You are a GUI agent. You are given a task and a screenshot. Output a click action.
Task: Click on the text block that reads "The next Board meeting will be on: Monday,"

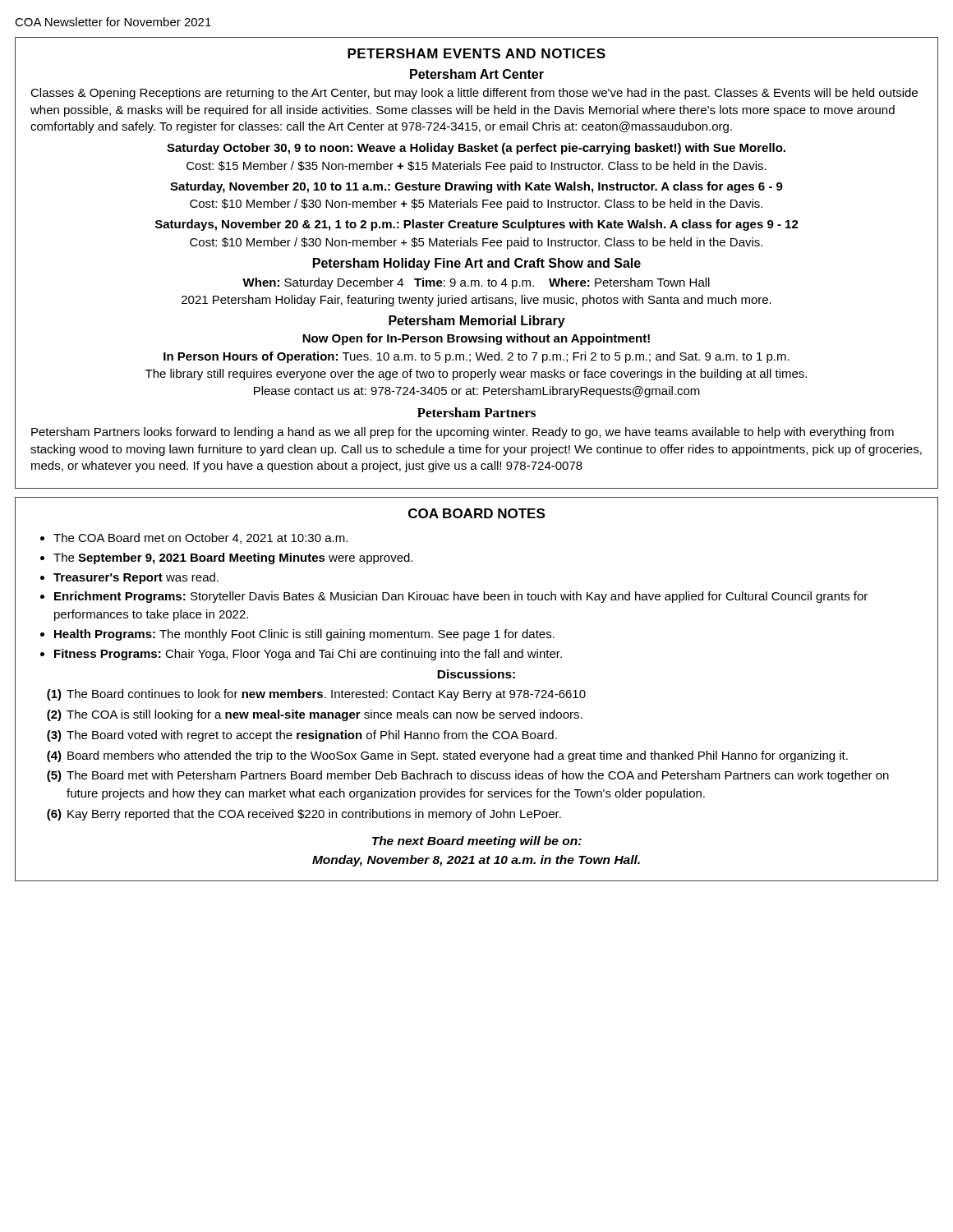point(476,850)
